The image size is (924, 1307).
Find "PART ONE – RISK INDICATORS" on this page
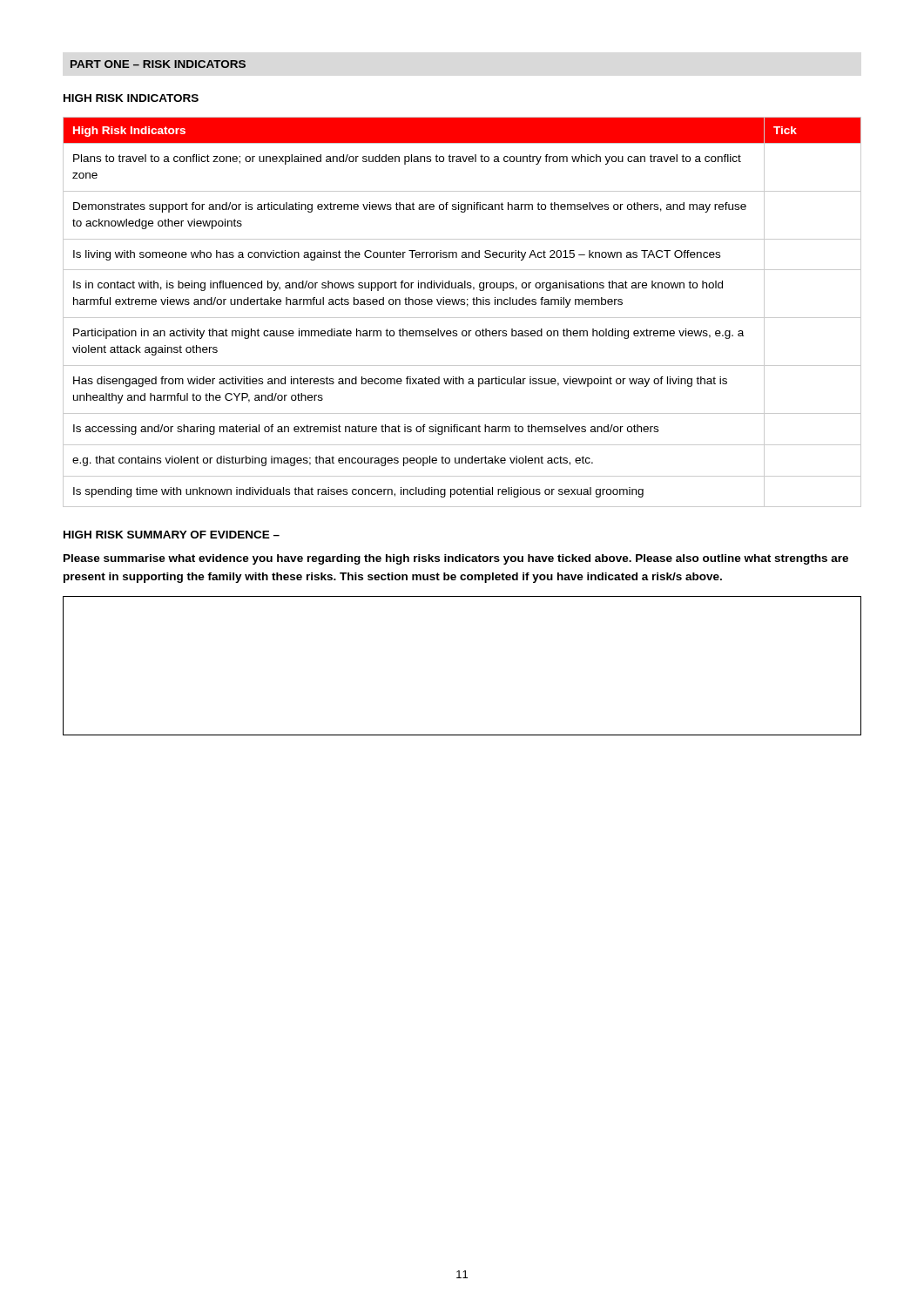[x=158, y=64]
